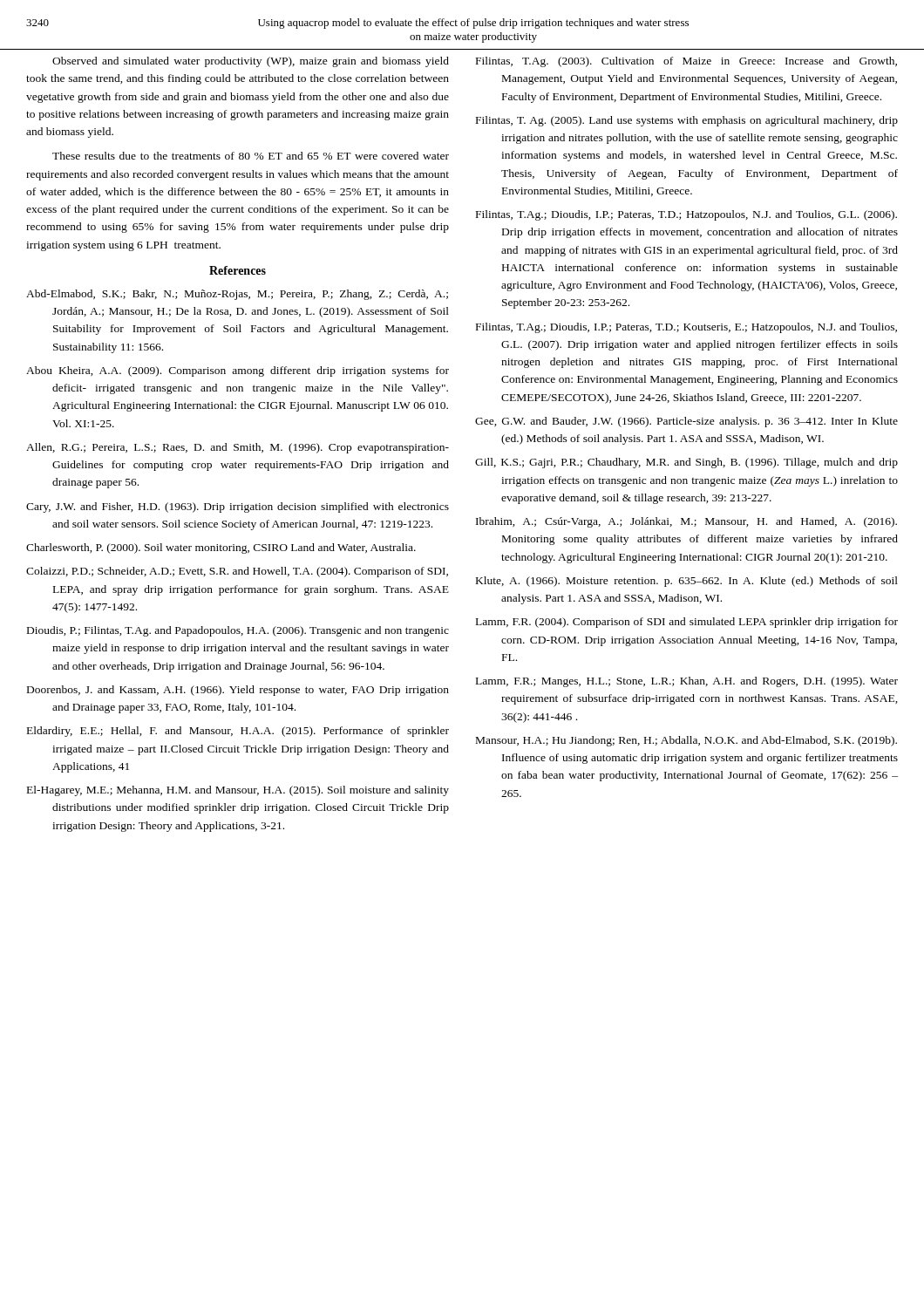
Task: Click the passage that begins "Filintas, T. Ag. (2005). Land"
Action: click(686, 155)
